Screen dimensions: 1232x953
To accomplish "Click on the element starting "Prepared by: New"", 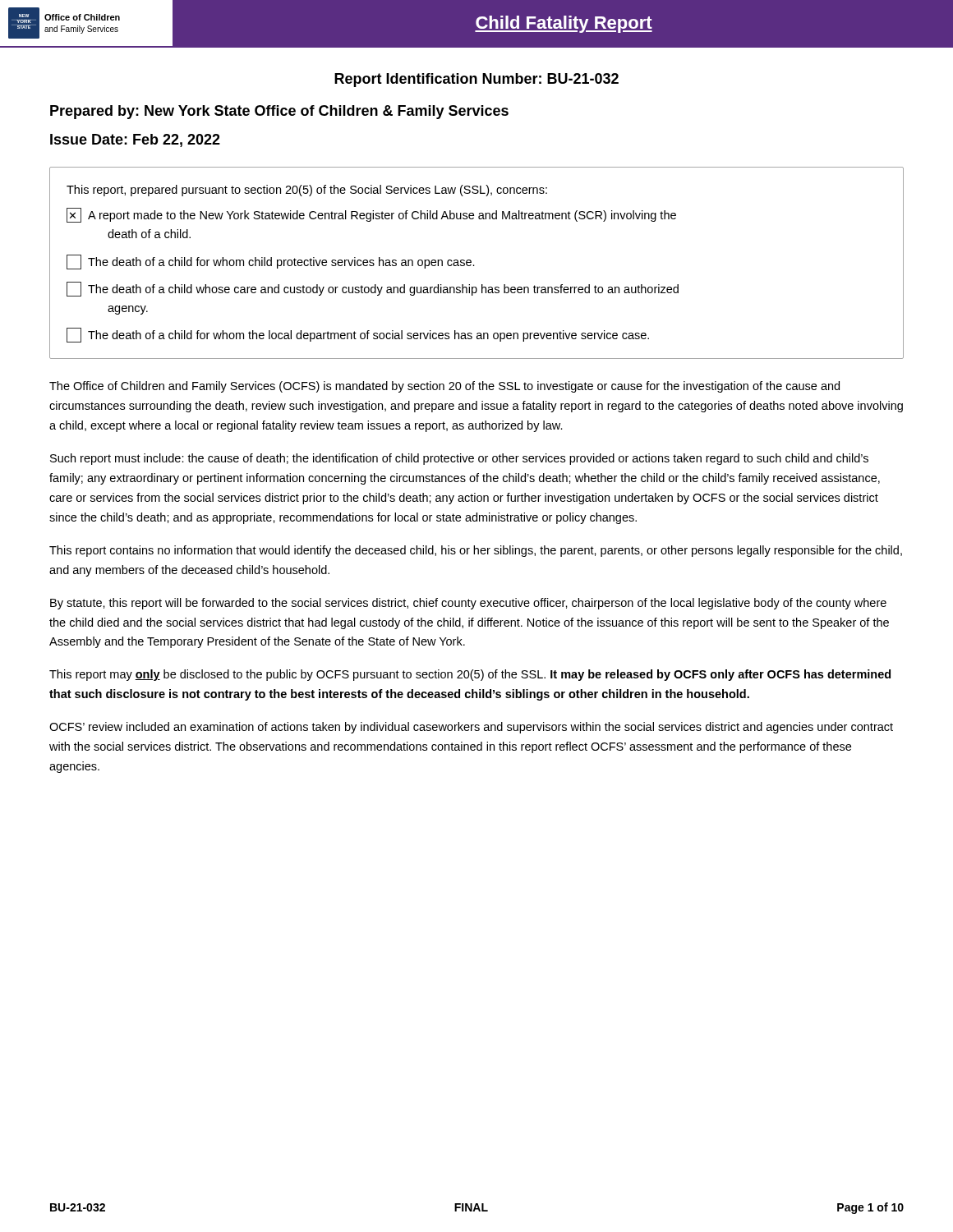I will (x=279, y=111).
